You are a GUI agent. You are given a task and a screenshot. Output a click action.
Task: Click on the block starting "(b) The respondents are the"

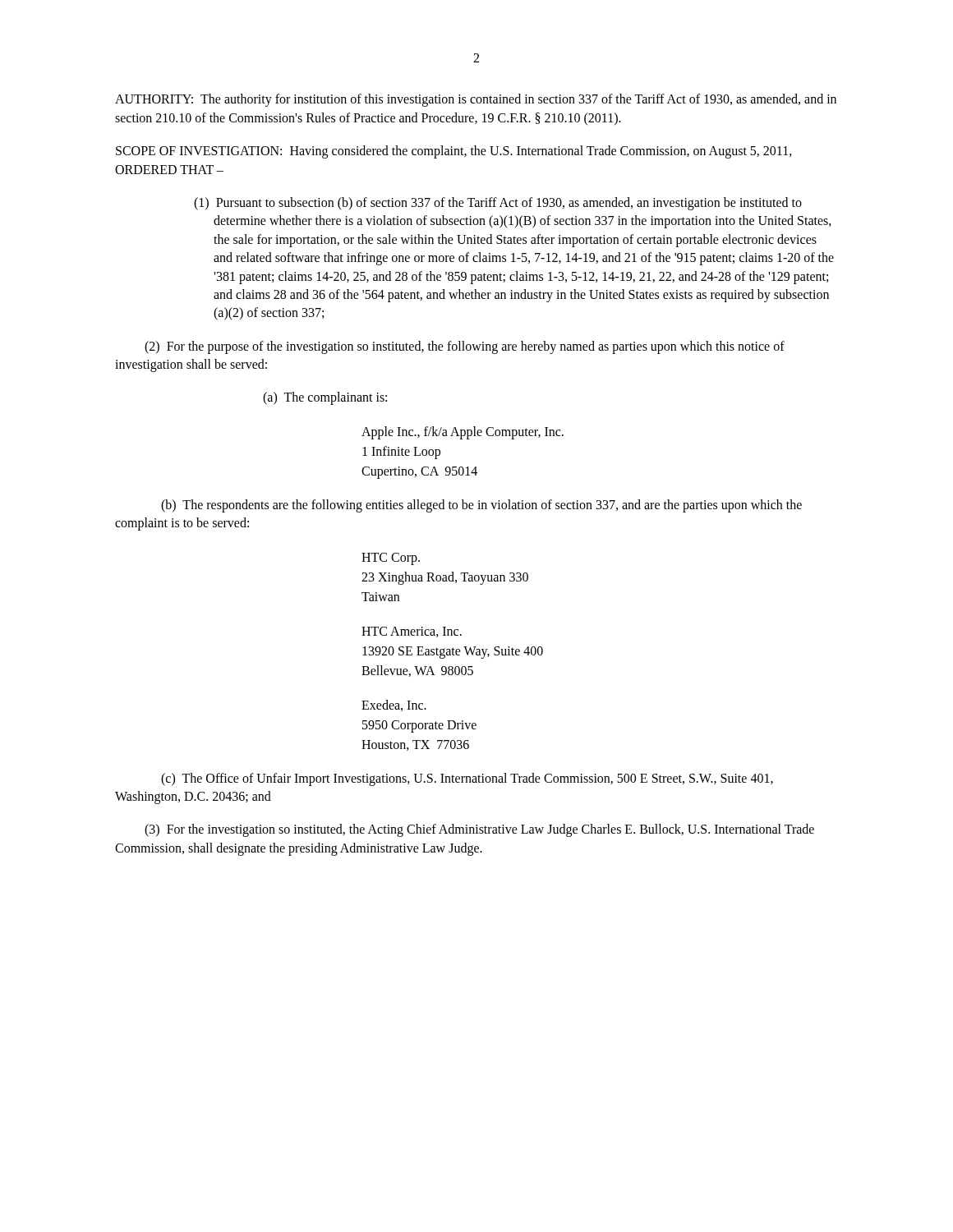(x=459, y=514)
